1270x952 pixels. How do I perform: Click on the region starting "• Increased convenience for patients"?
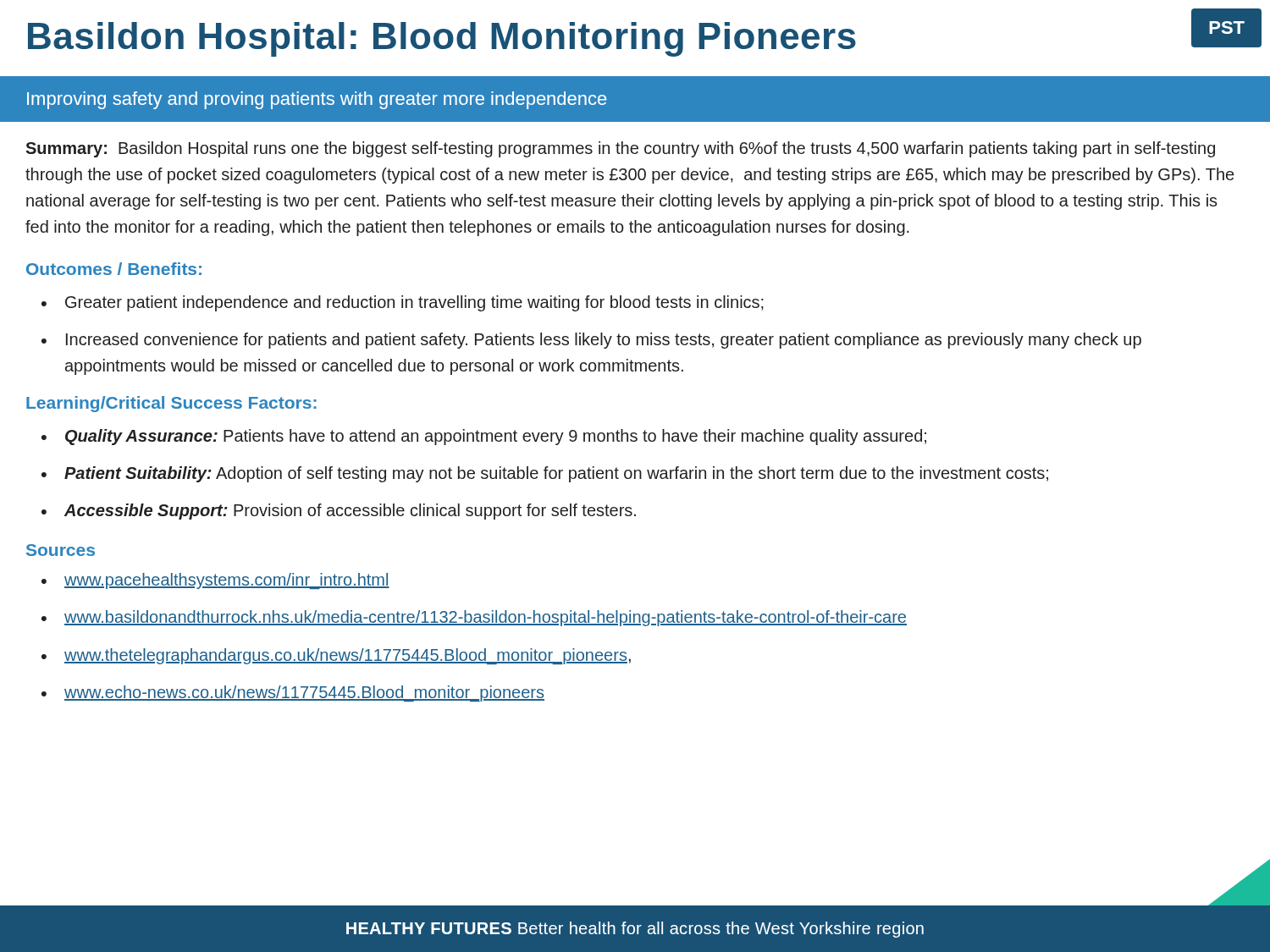point(643,353)
